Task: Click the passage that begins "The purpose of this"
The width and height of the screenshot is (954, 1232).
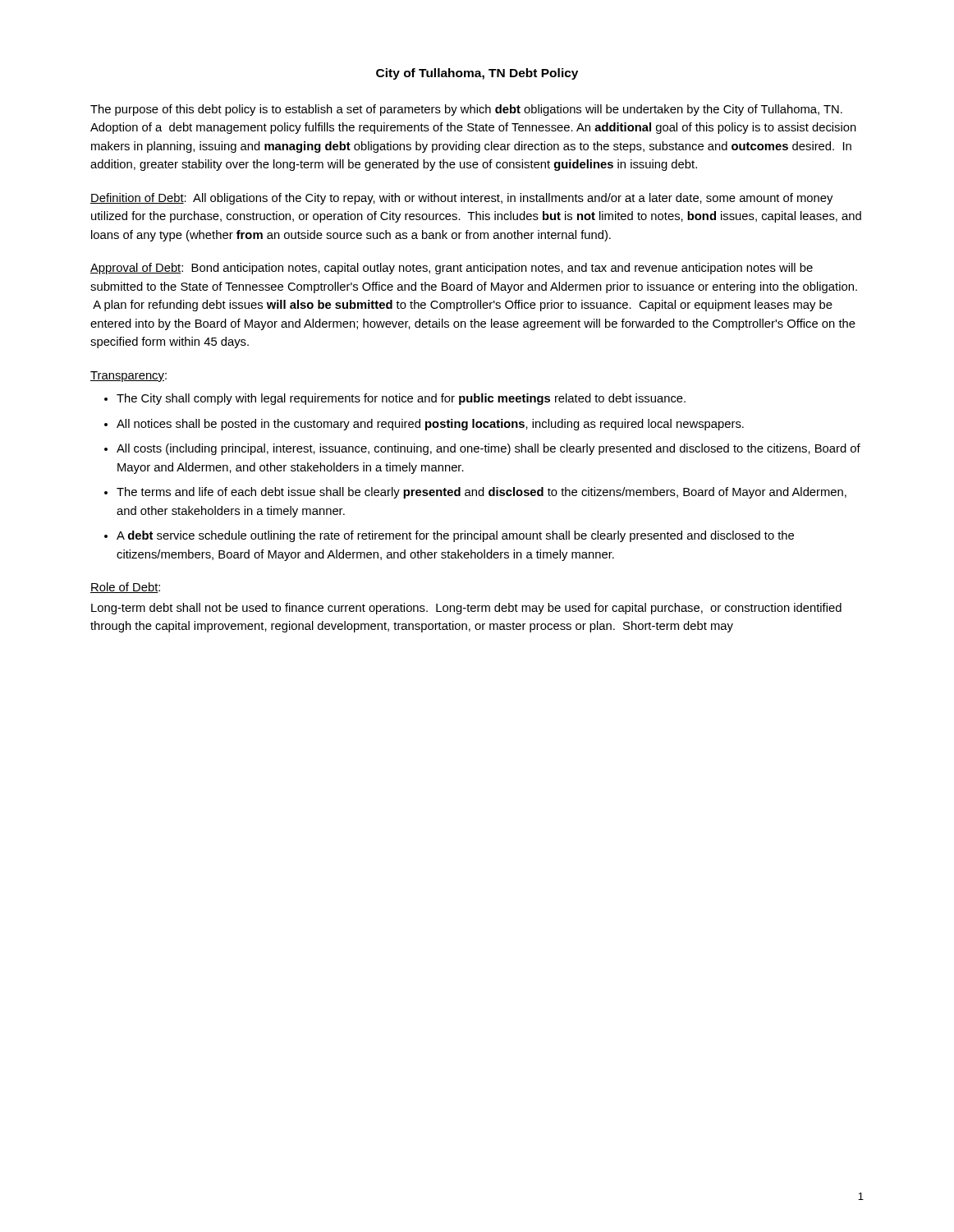Action: tap(473, 137)
